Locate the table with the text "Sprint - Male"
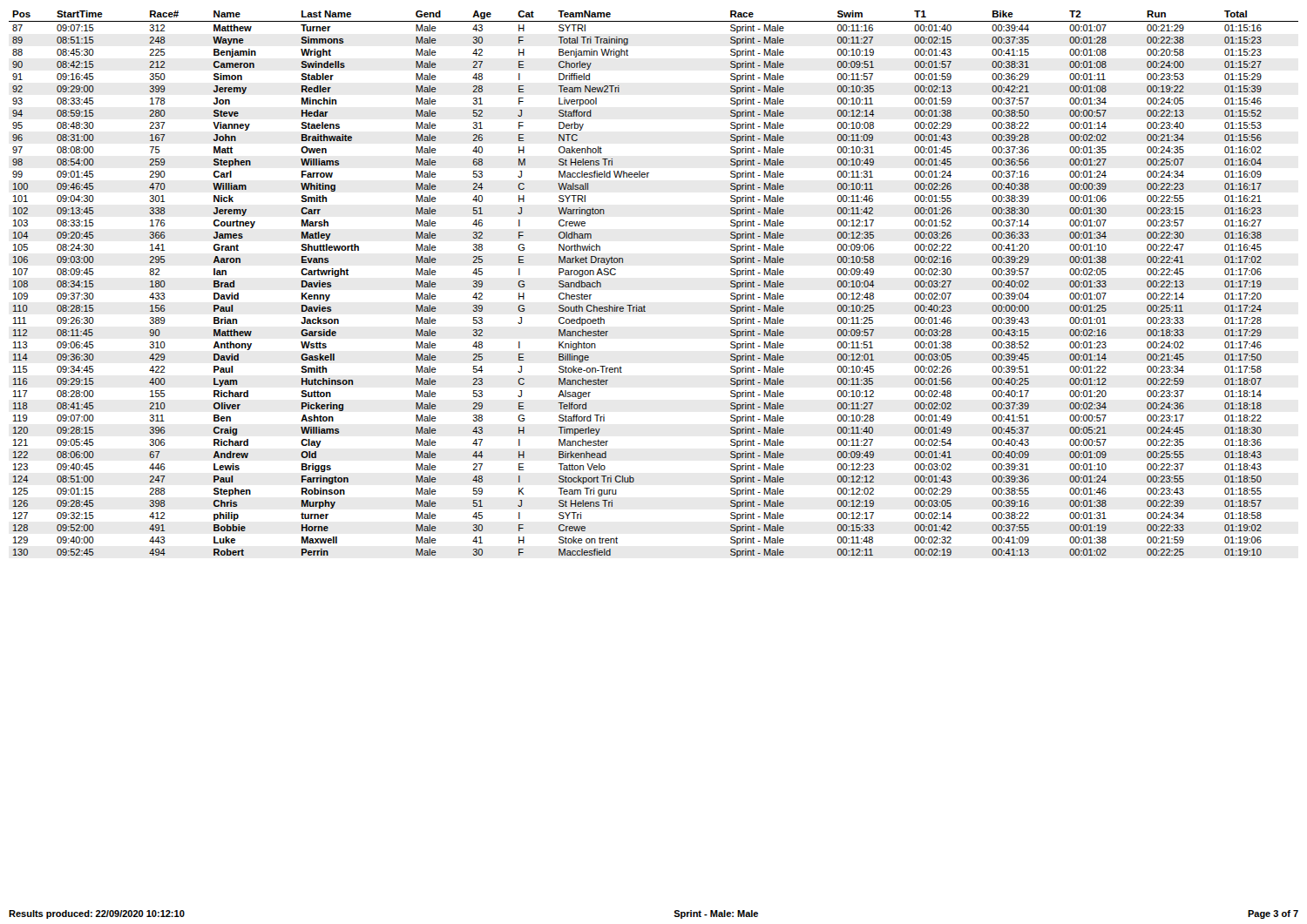 point(654,283)
